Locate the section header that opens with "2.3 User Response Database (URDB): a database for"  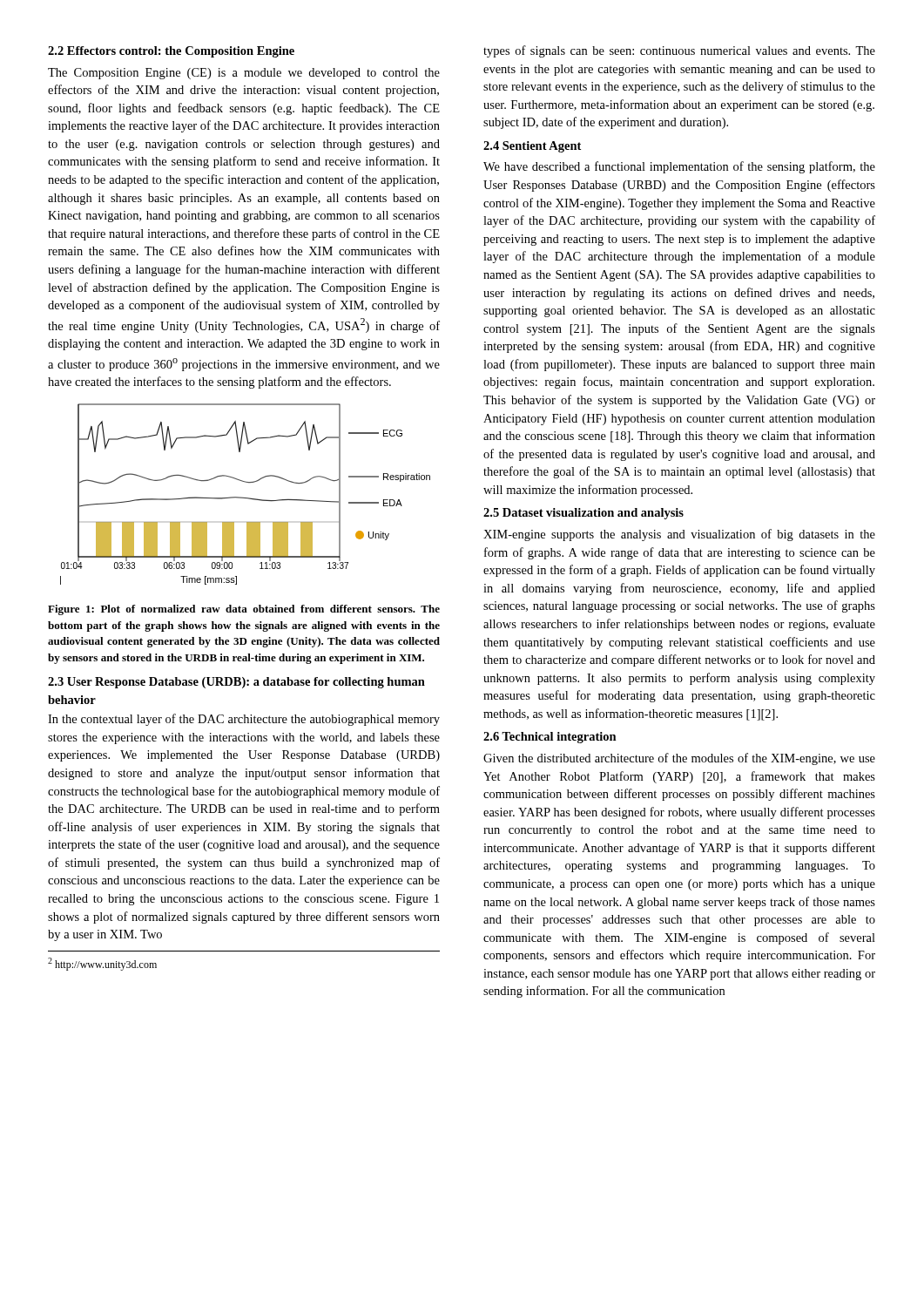[236, 690]
